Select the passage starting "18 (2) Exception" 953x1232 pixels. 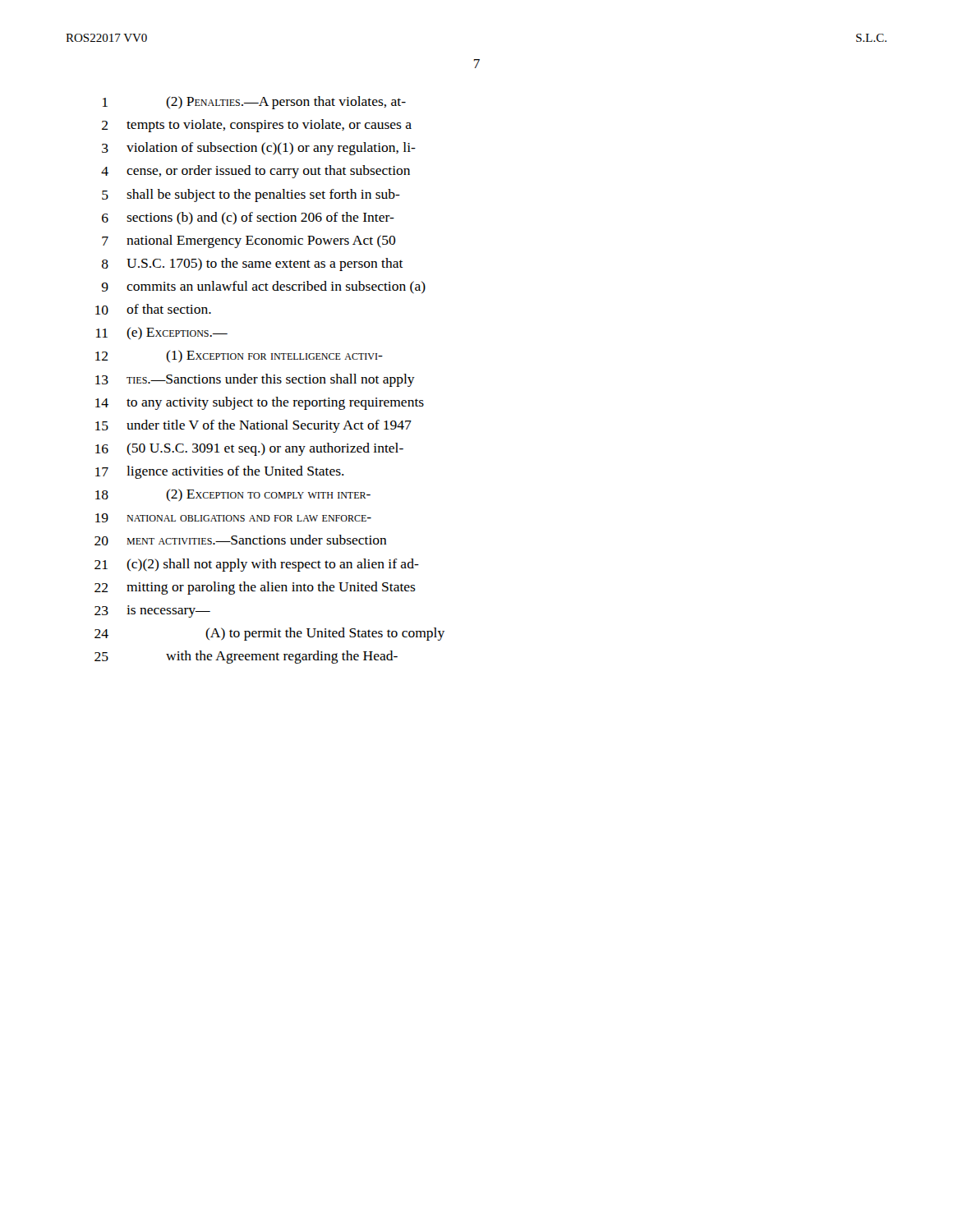233,495
